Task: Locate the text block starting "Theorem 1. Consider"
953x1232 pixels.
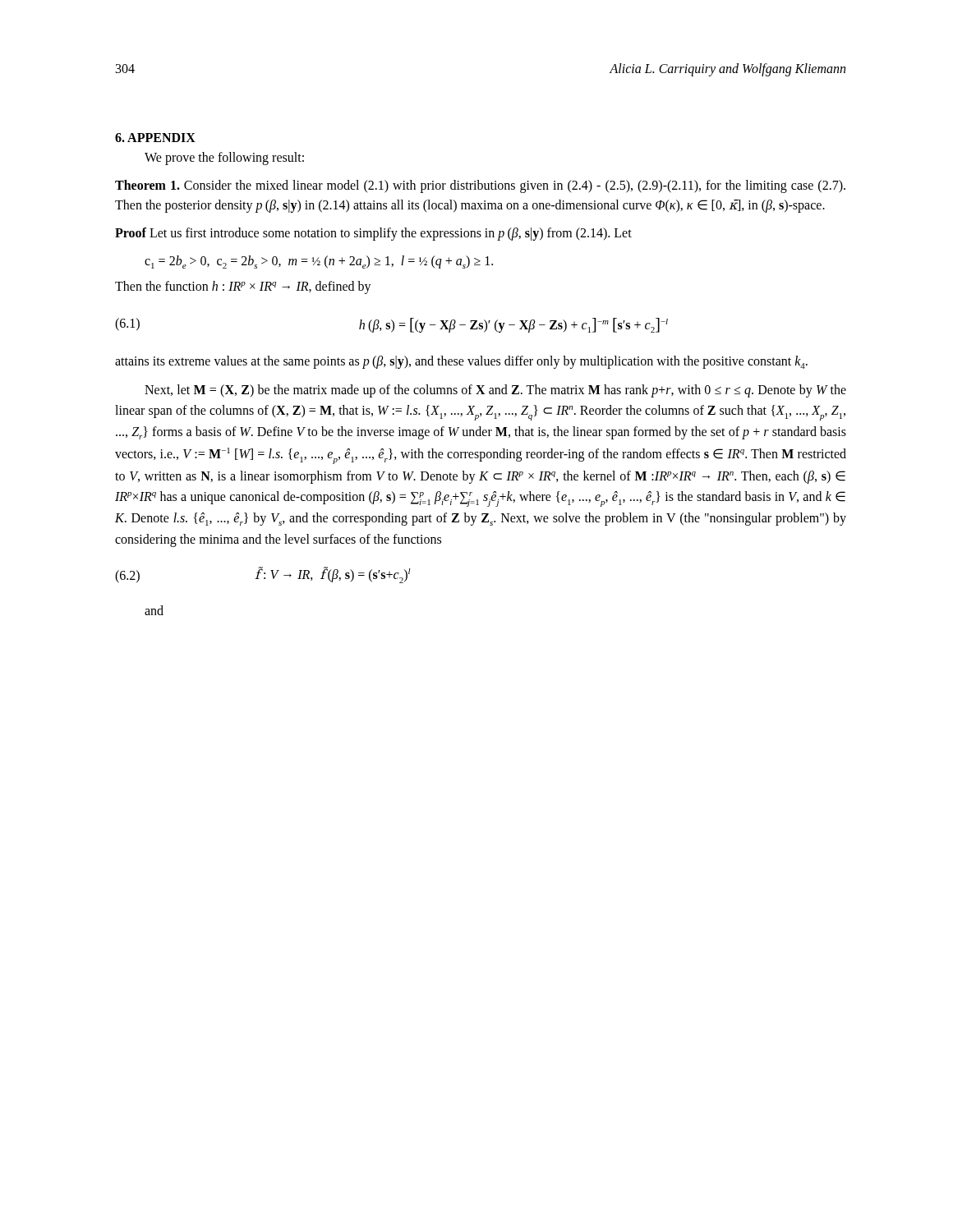Action: tap(481, 195)
